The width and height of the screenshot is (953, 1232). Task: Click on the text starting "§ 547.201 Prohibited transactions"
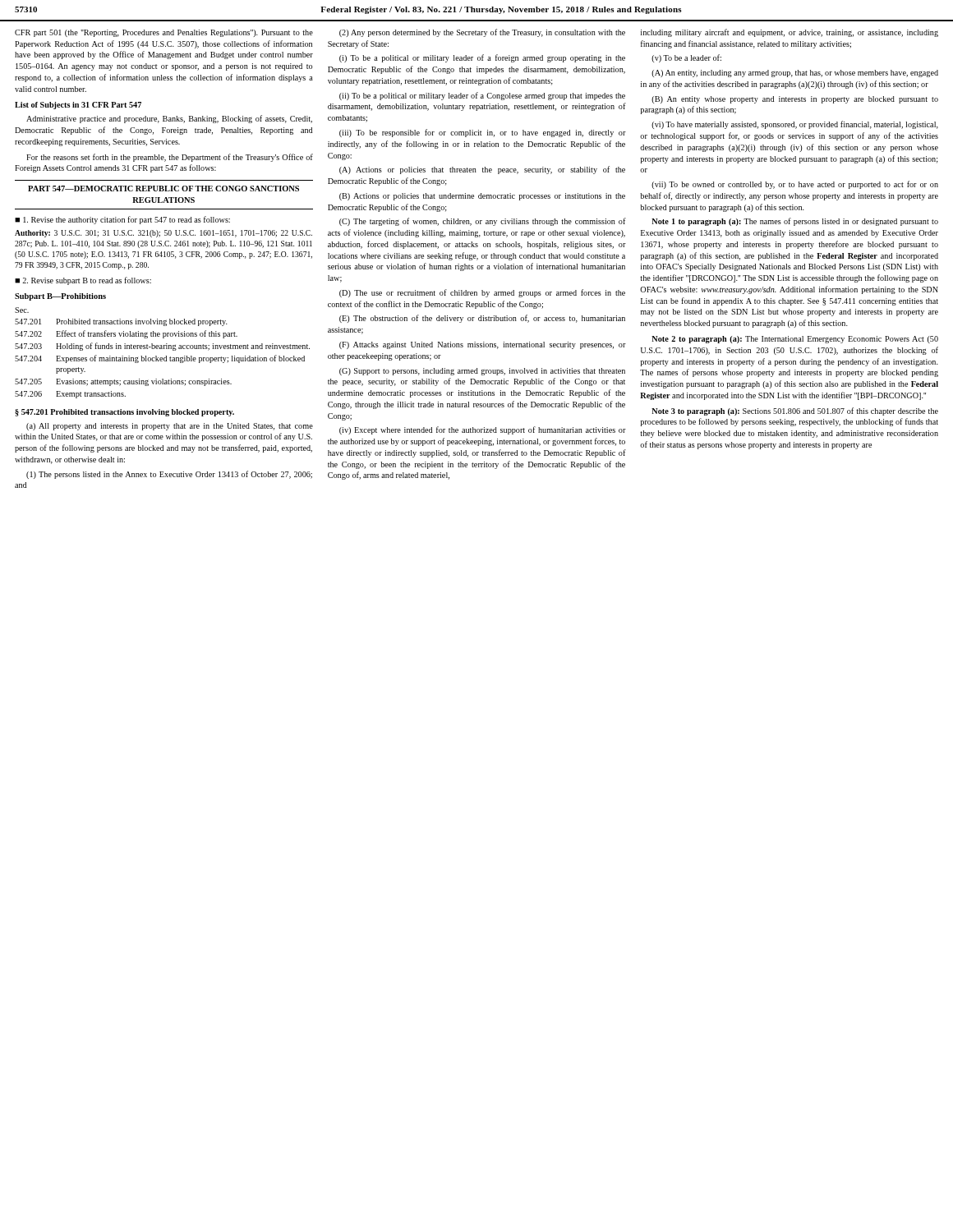click(x=125, y=412)
